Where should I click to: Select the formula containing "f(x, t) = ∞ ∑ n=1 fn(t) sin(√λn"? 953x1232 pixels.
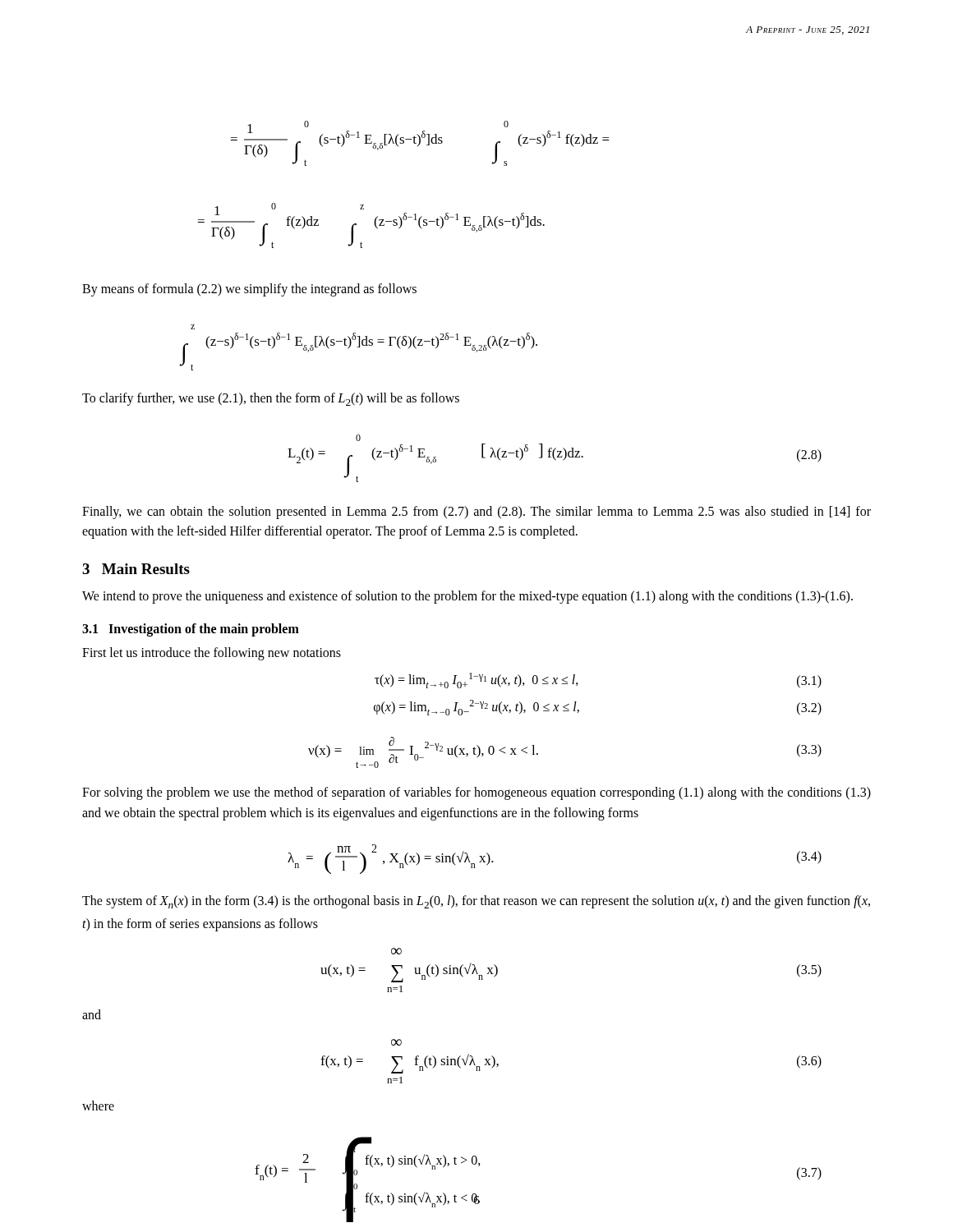396,1042
